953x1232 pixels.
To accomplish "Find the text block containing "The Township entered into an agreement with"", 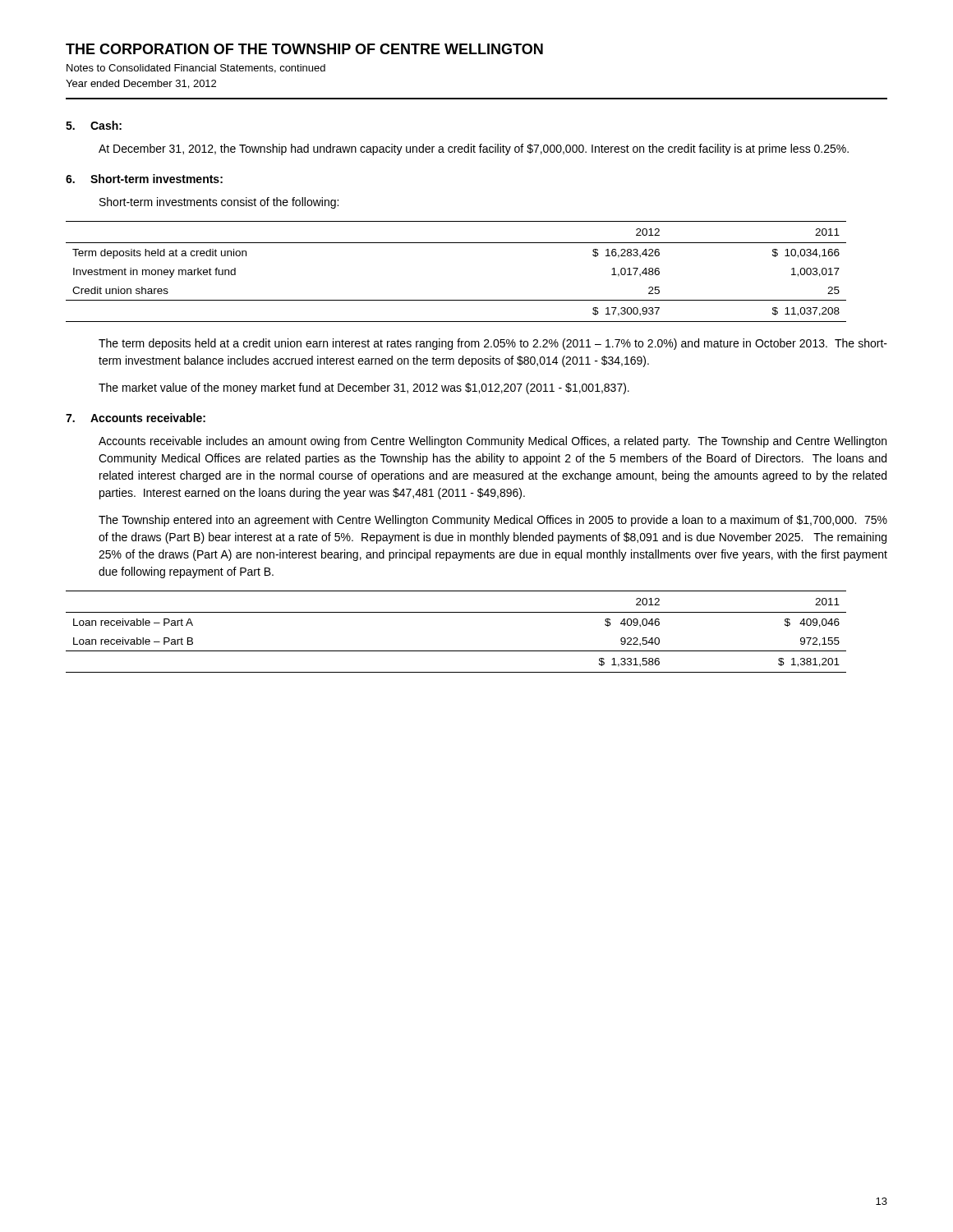I will (493, 546).
